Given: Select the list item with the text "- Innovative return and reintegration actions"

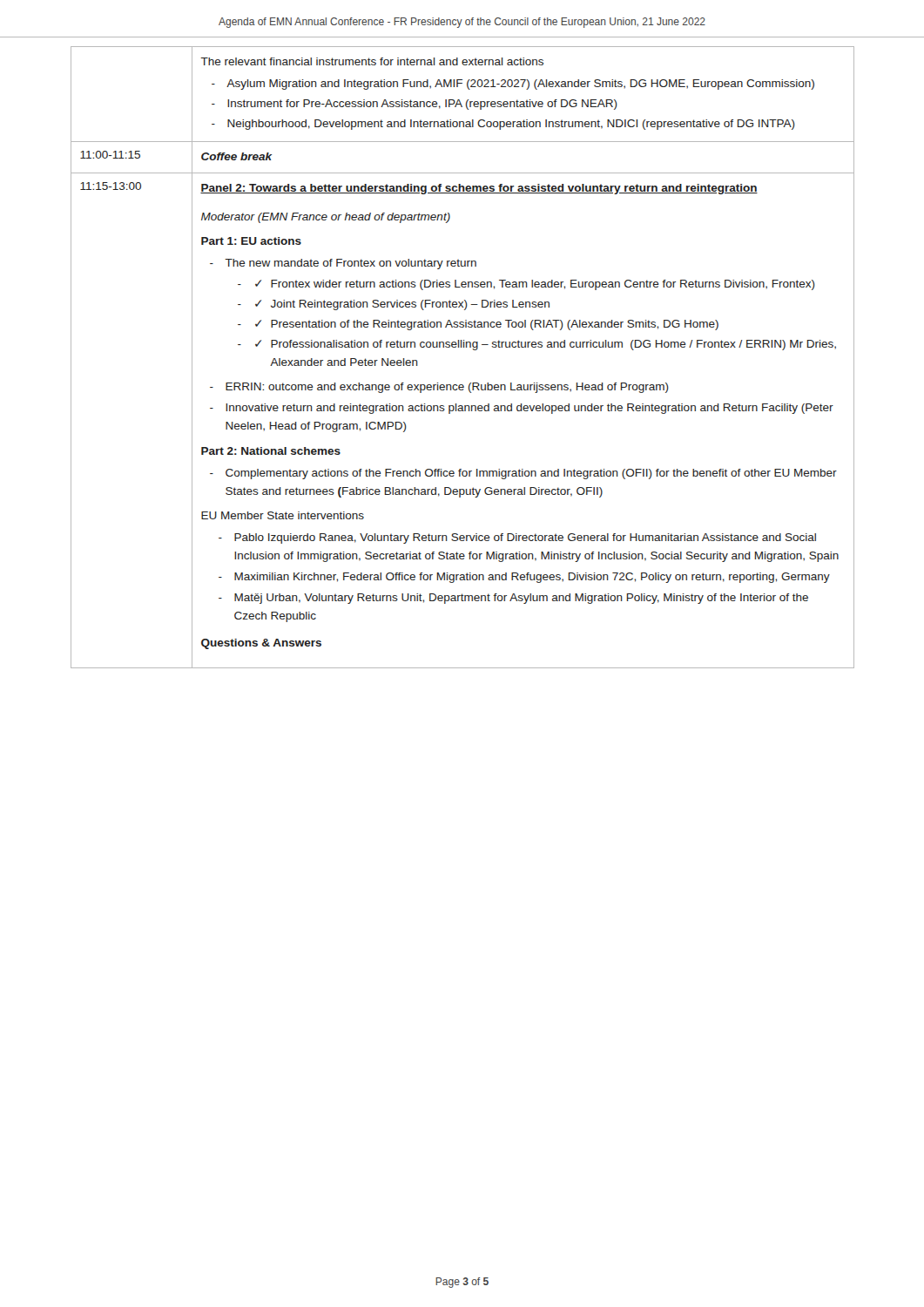Looking at the screenshot, I should point(527,417).
